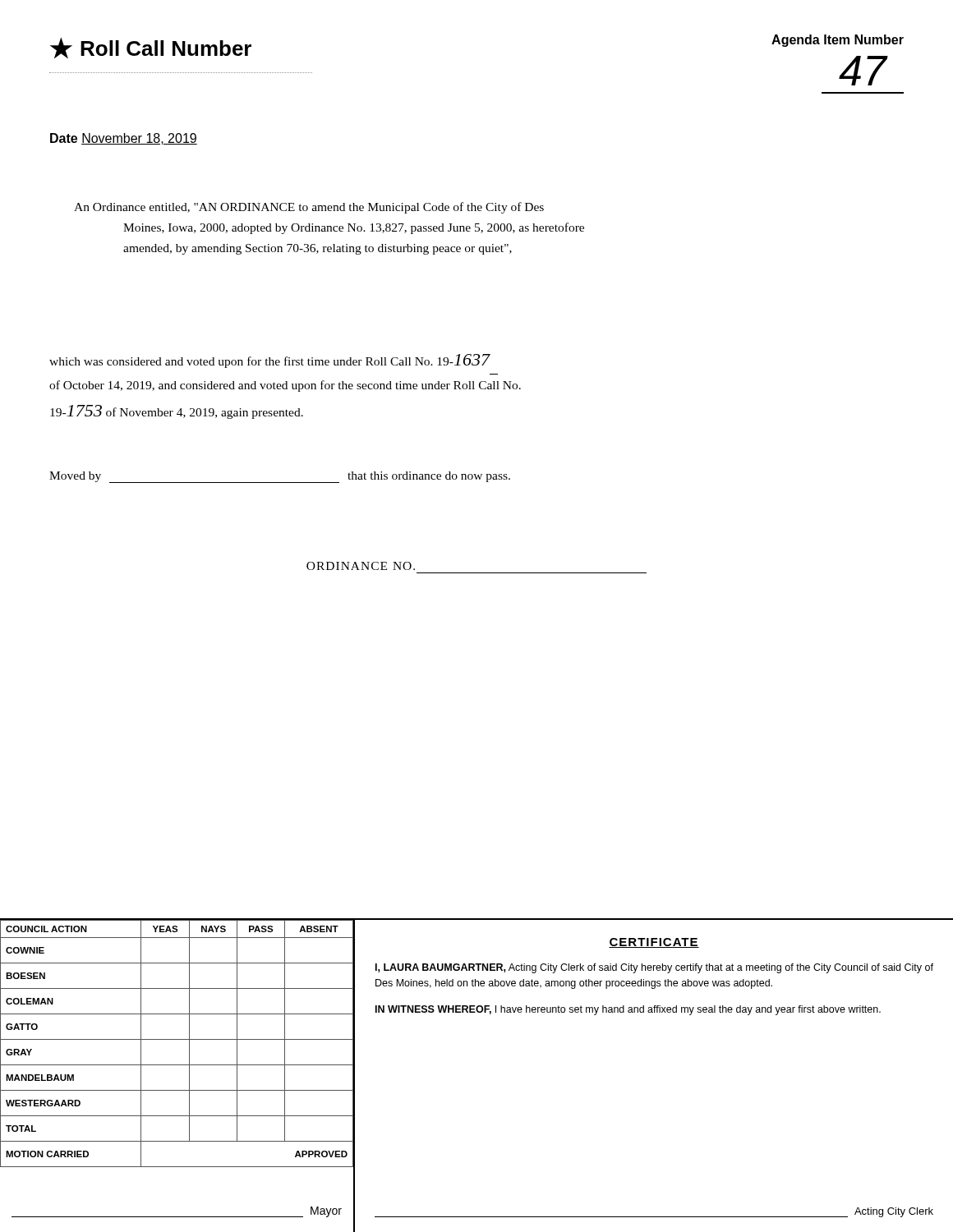Locate a section header

pyautogui.click(x=654, y=942)
